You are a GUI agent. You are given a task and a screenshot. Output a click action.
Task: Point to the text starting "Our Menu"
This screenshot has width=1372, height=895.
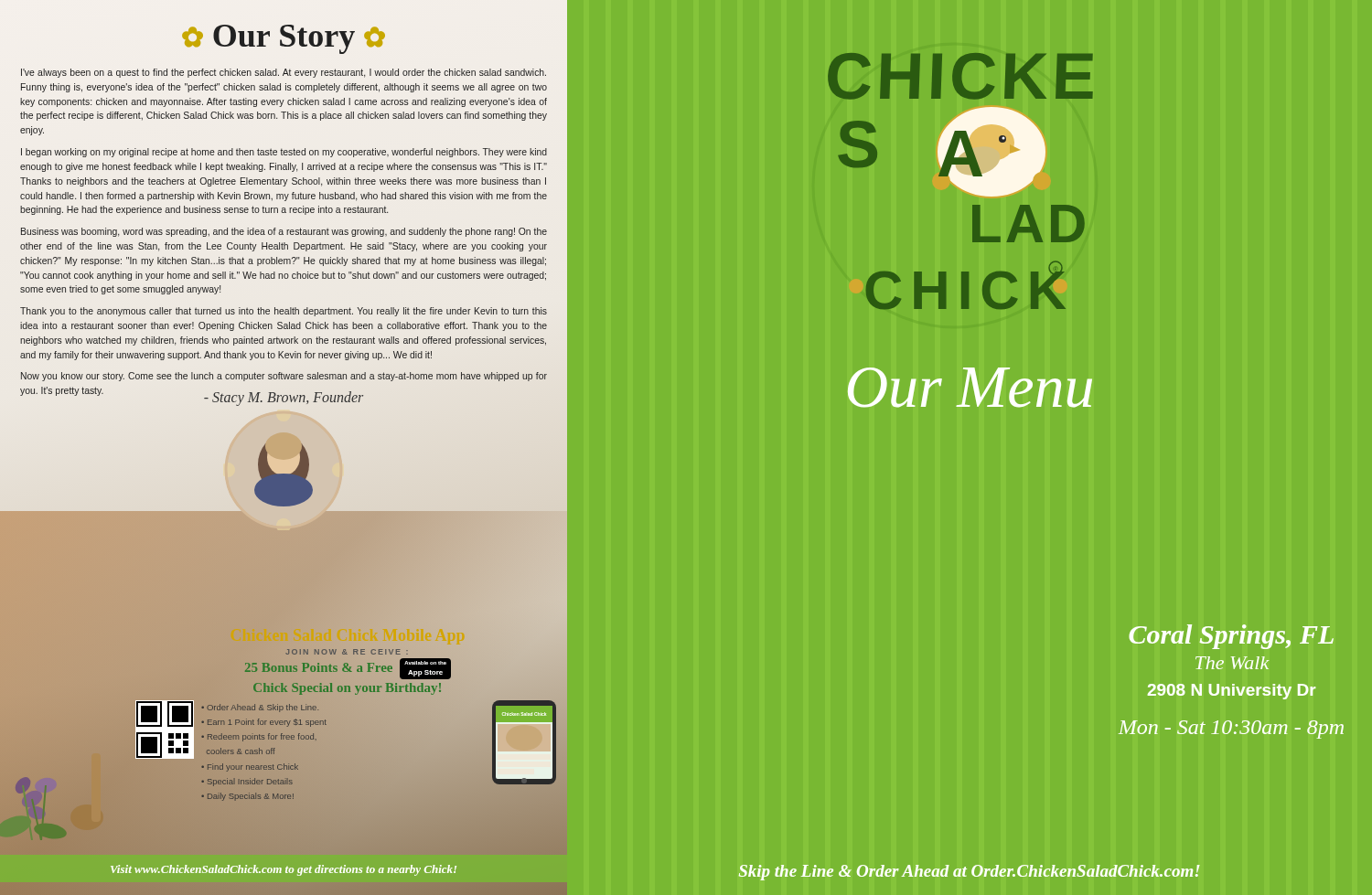pyautogui.click(x=970, y=386)
